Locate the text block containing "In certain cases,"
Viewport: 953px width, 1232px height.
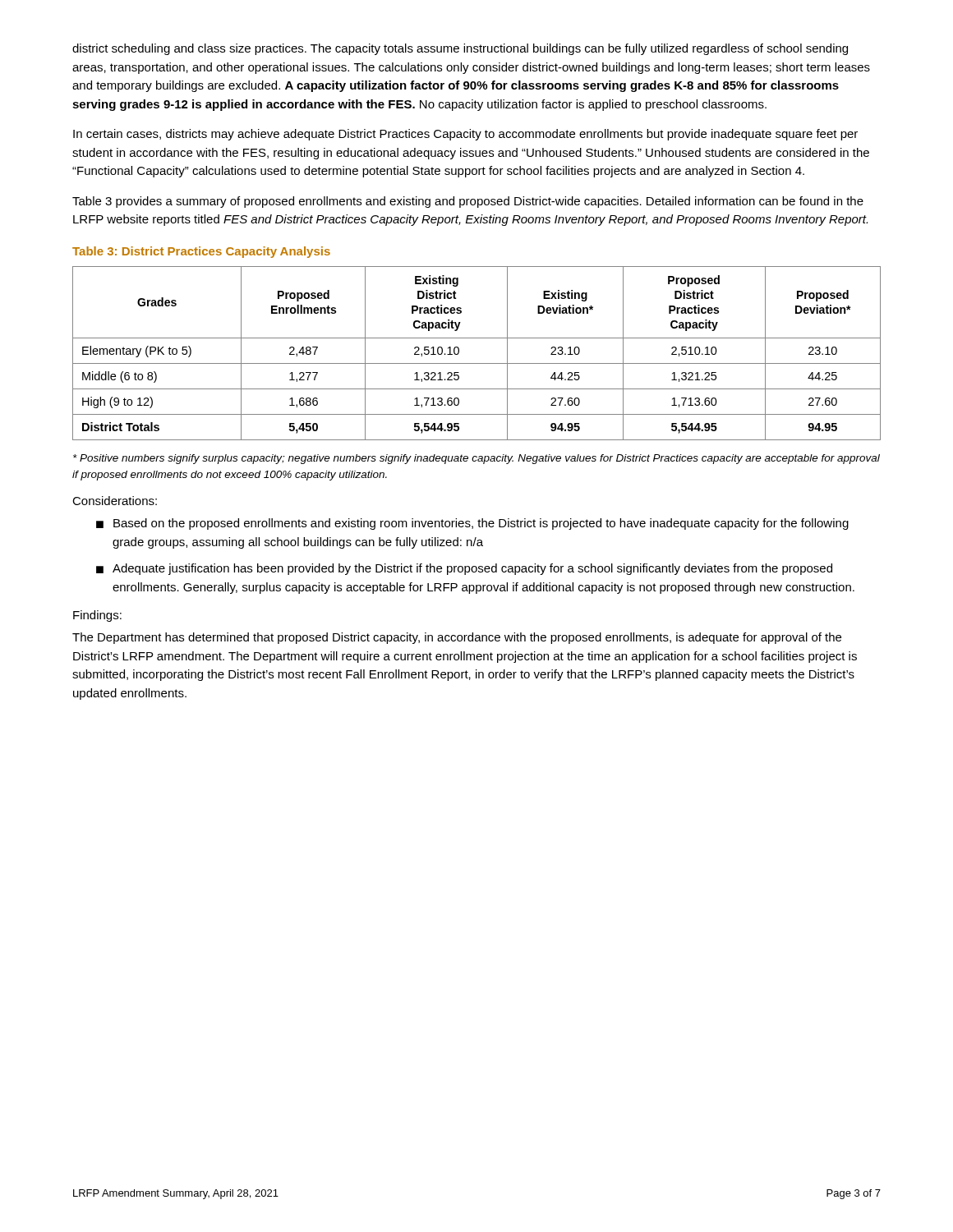coord(471,152)
